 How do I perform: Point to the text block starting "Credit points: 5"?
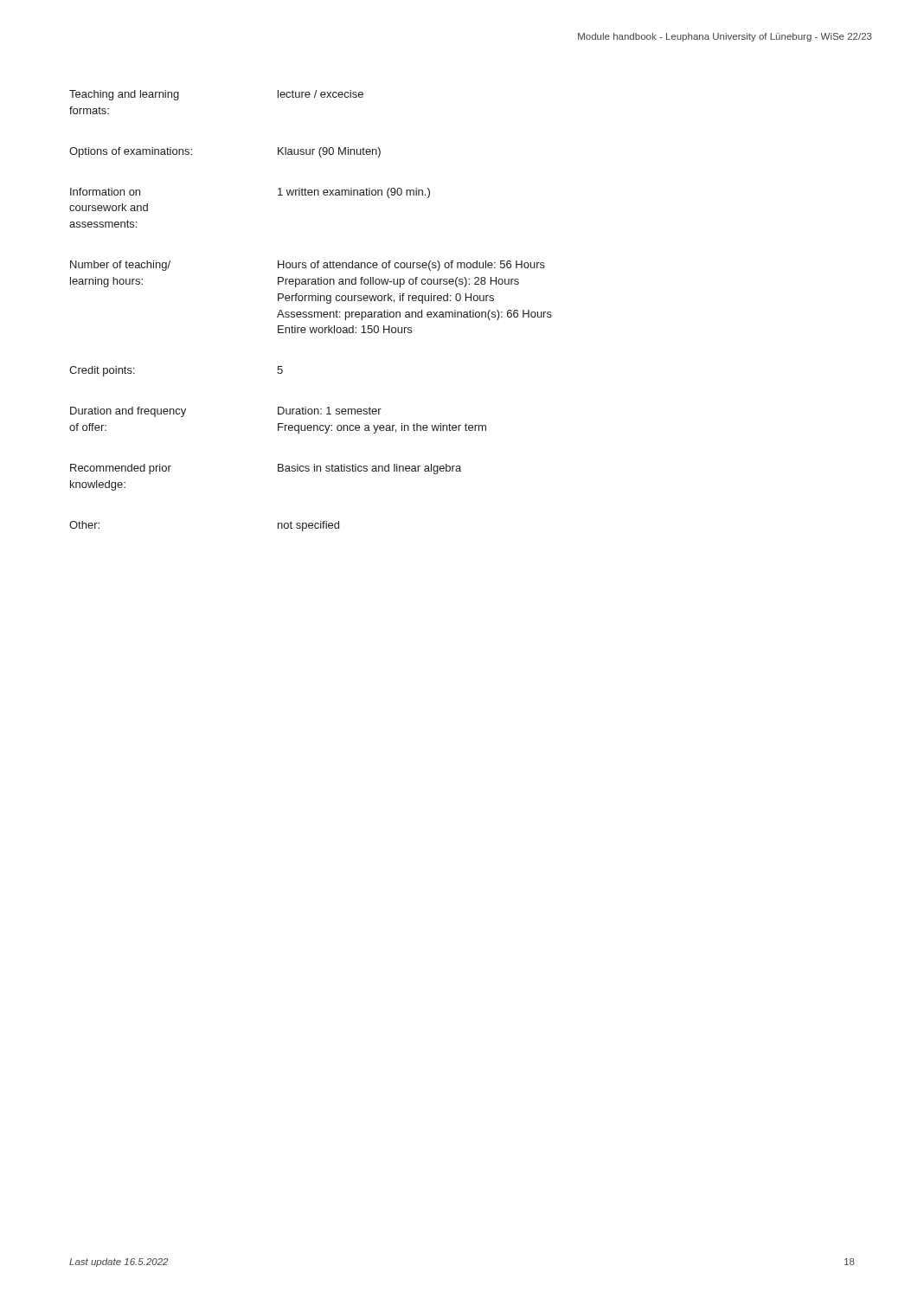(x=104, y=371)
